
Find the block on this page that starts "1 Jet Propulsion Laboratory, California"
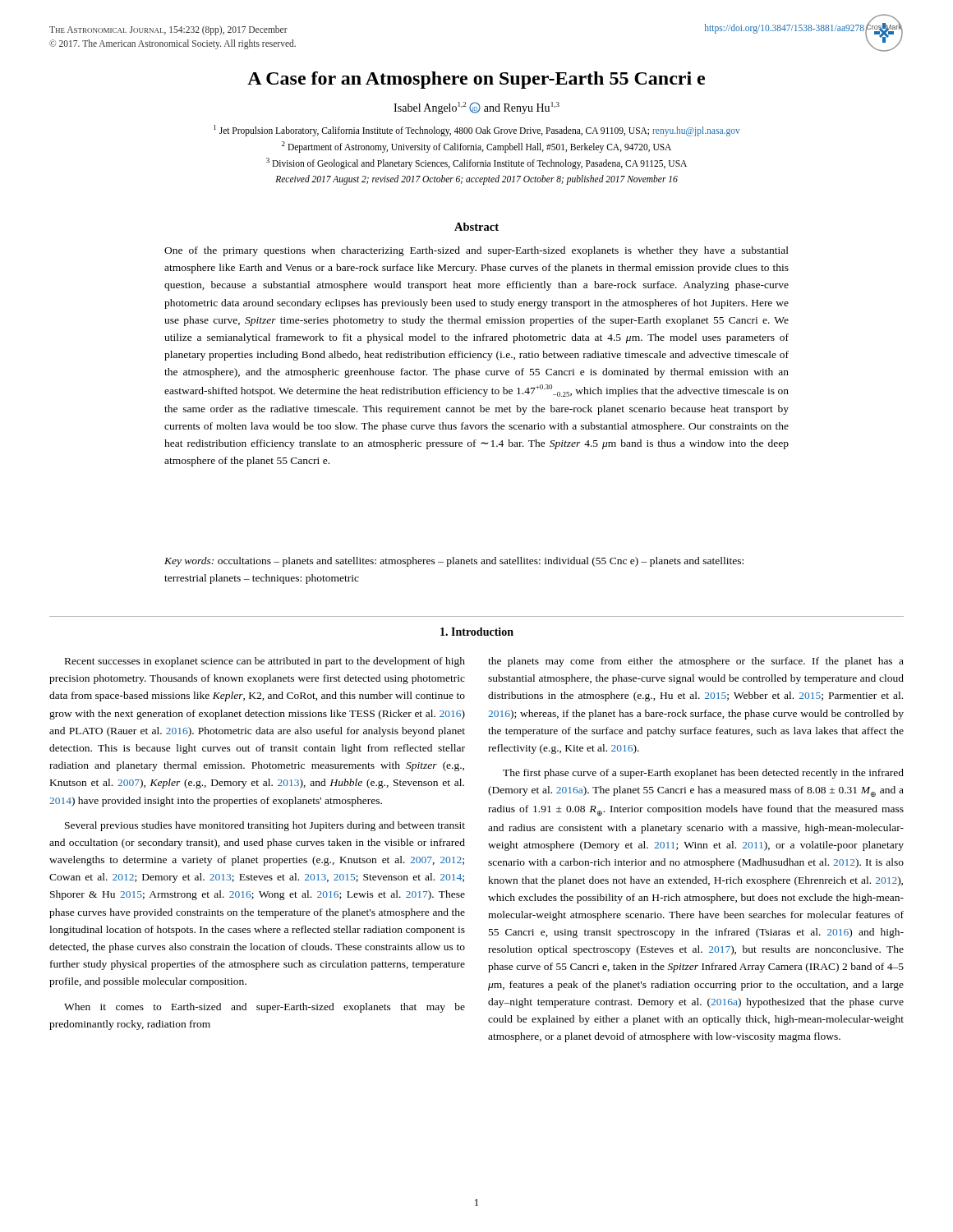click(x=476, y=153)
